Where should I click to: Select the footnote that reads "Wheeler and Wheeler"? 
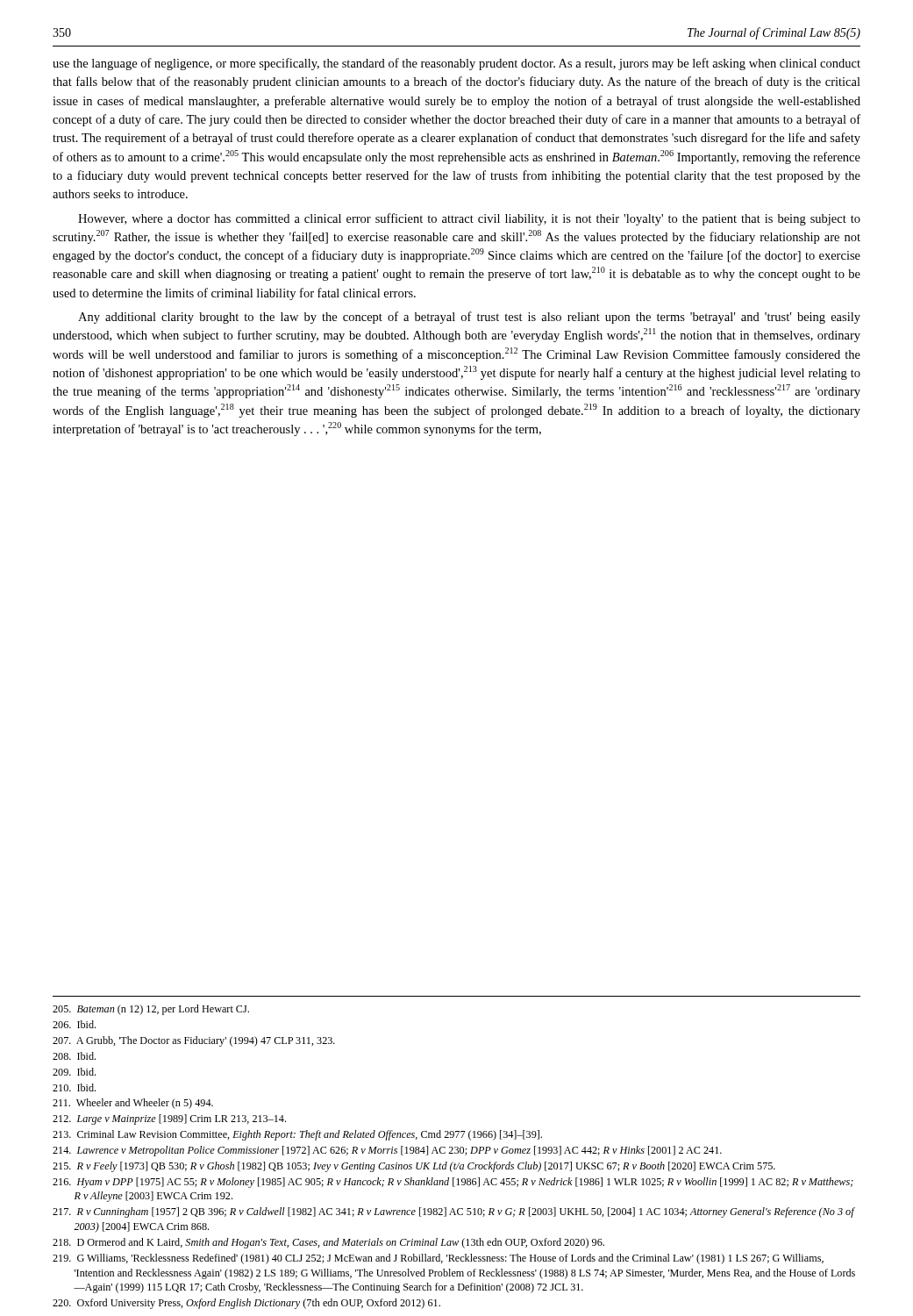133,1103
